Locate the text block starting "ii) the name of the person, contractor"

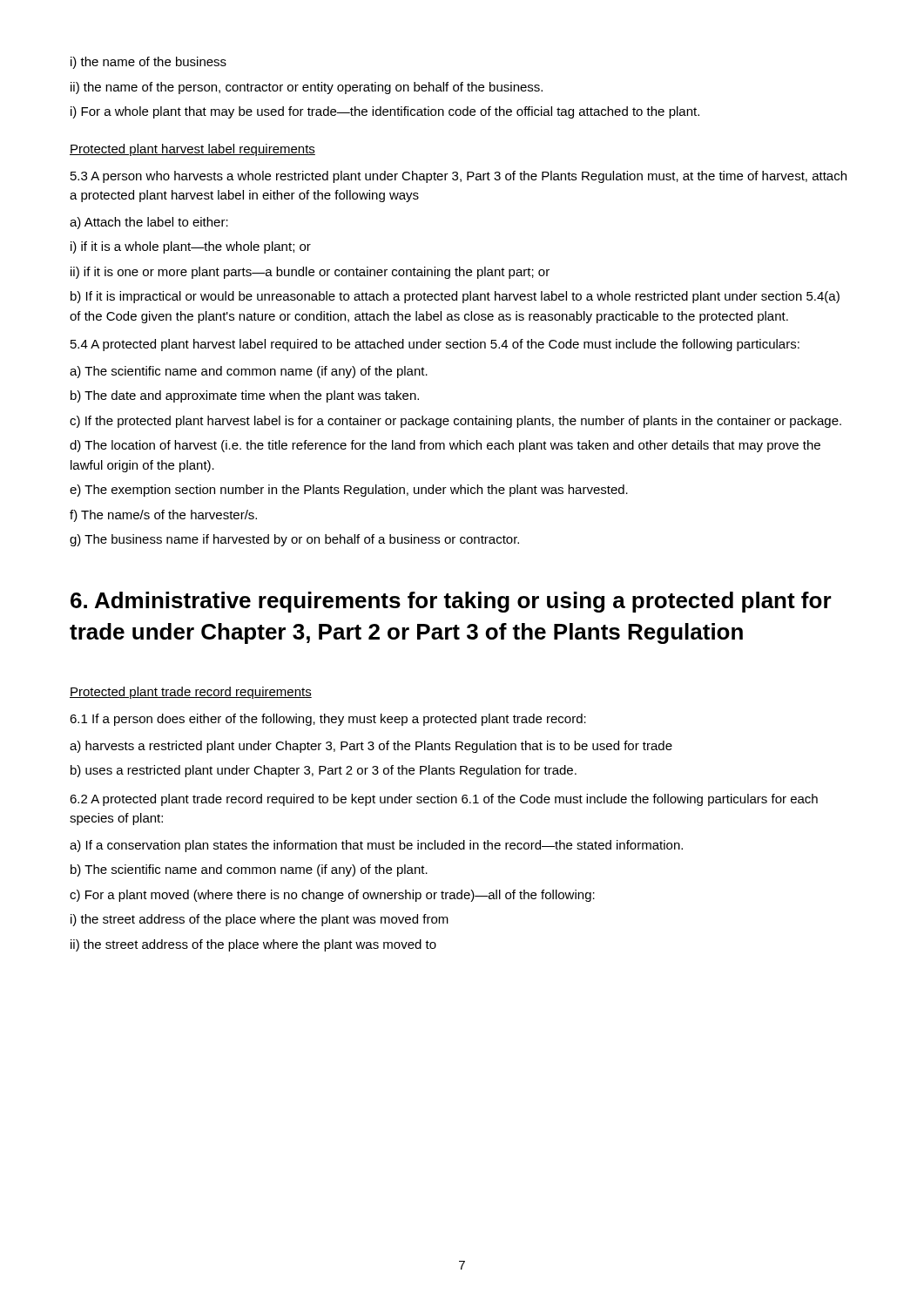307,86
